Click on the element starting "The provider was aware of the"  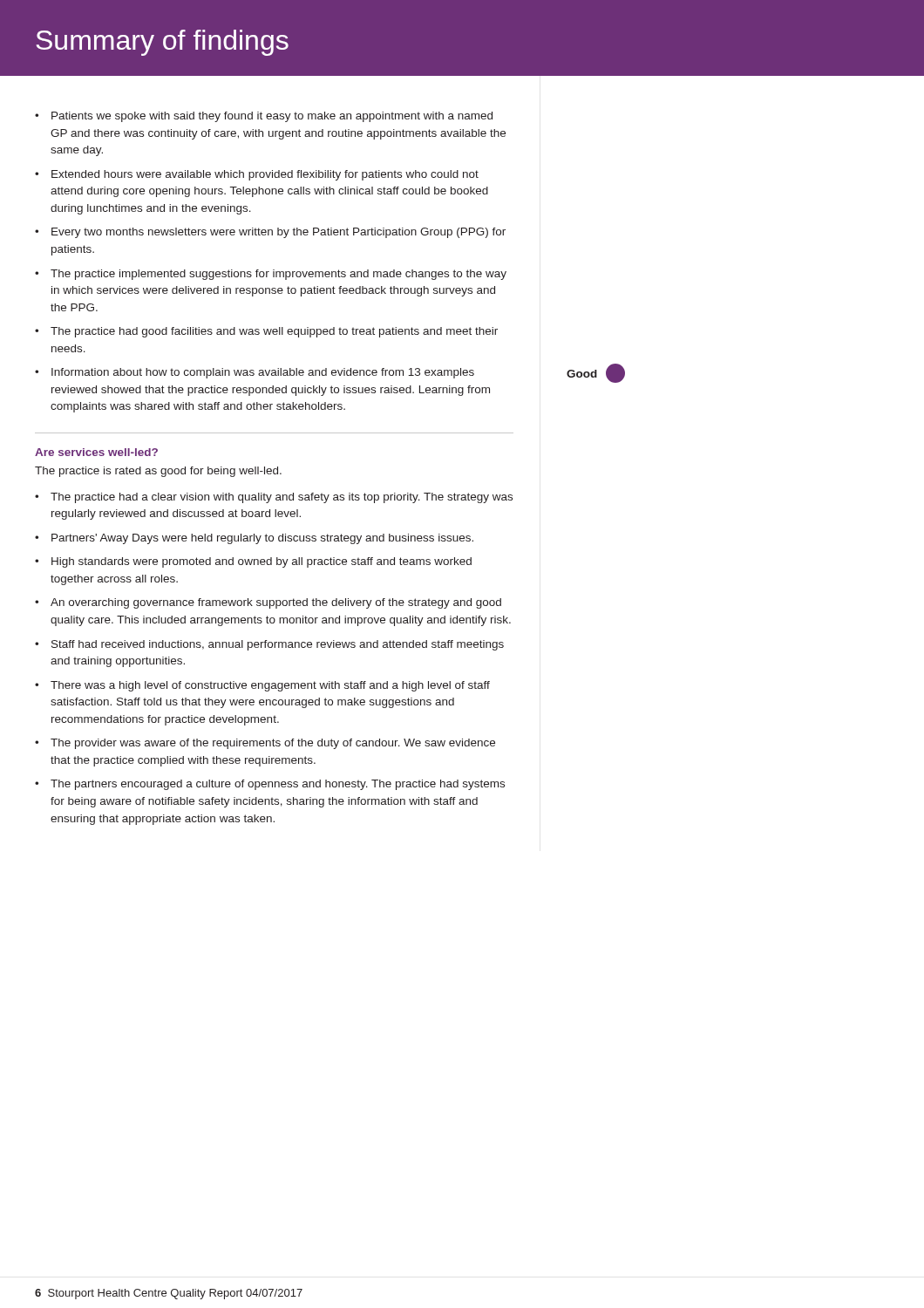tap(273, 751)
